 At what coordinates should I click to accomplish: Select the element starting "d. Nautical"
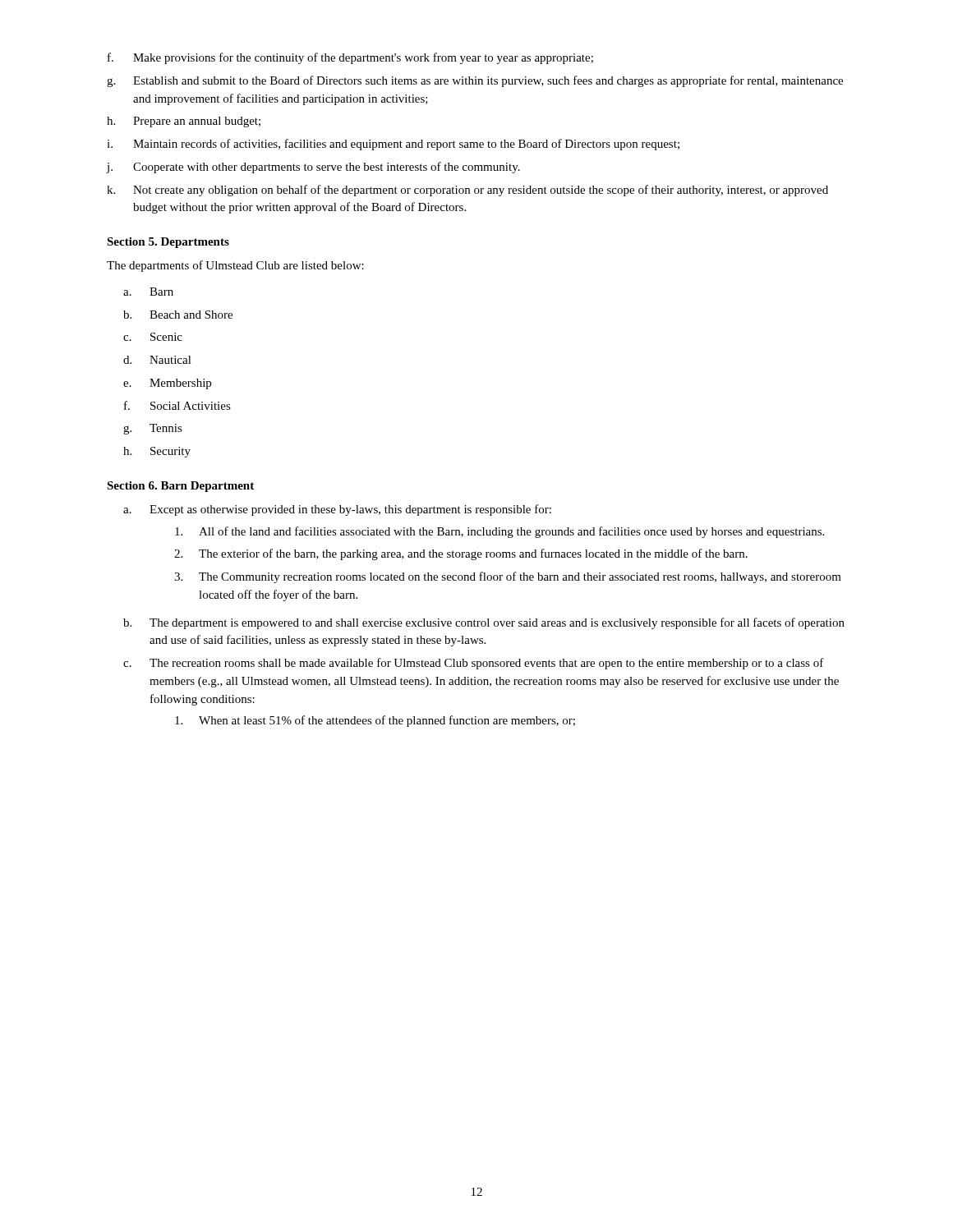pos(157,360)
